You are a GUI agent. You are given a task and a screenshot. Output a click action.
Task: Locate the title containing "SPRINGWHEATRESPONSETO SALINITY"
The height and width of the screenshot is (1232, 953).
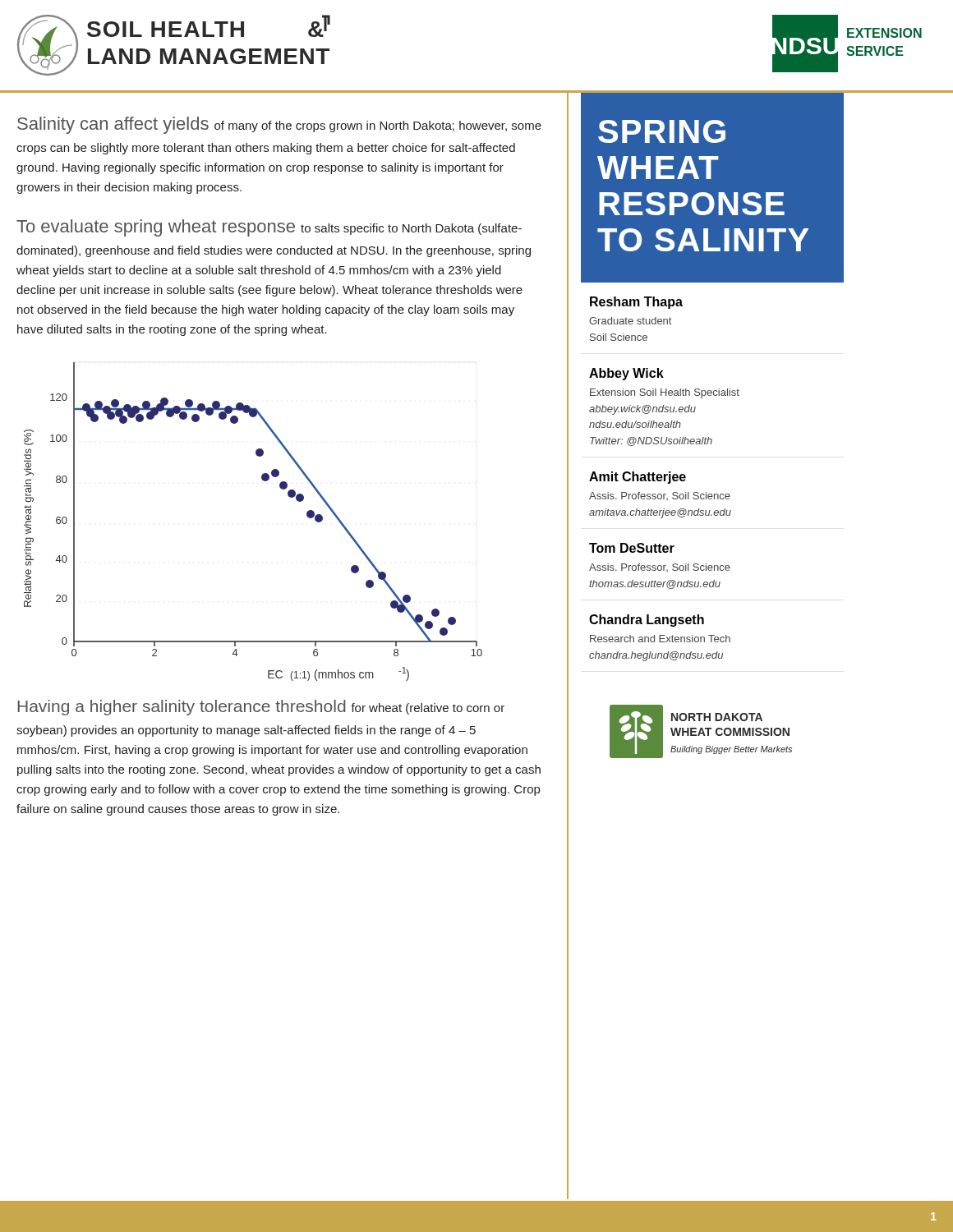coord(712,186)
